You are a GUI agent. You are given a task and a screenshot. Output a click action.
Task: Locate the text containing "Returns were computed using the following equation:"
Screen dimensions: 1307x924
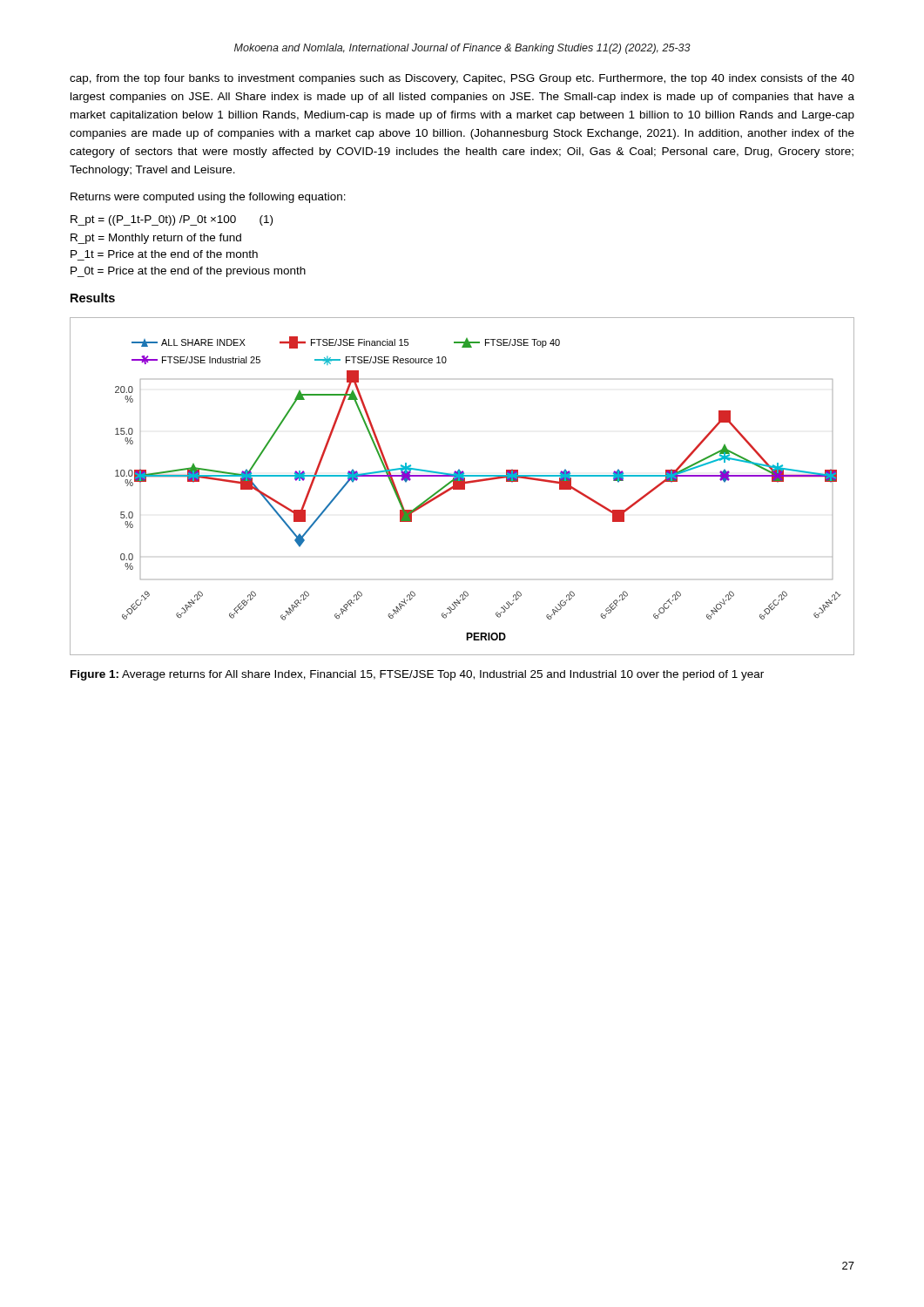click(208, 196)
